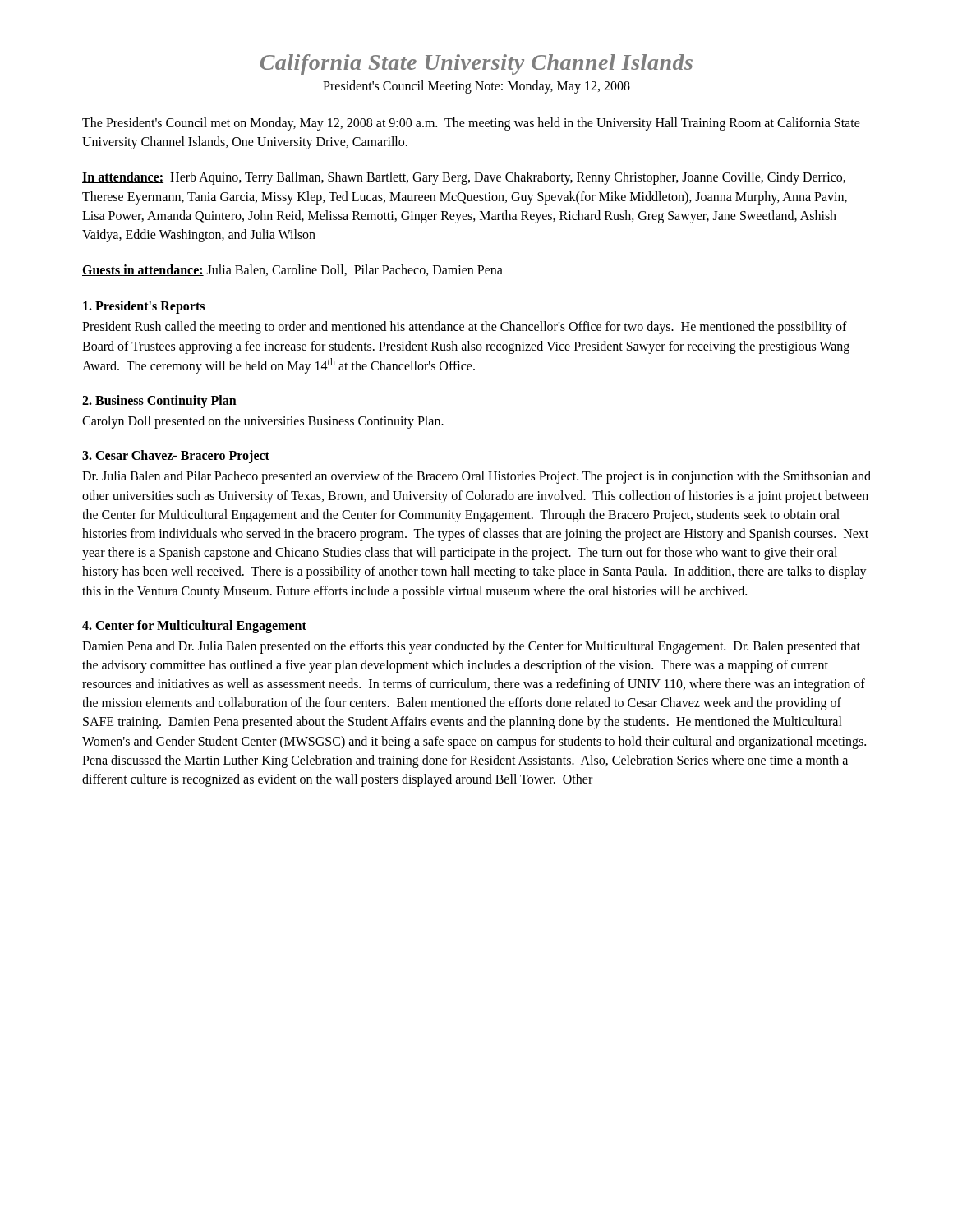Select the text starting "4. Center for"

(194, 625)
